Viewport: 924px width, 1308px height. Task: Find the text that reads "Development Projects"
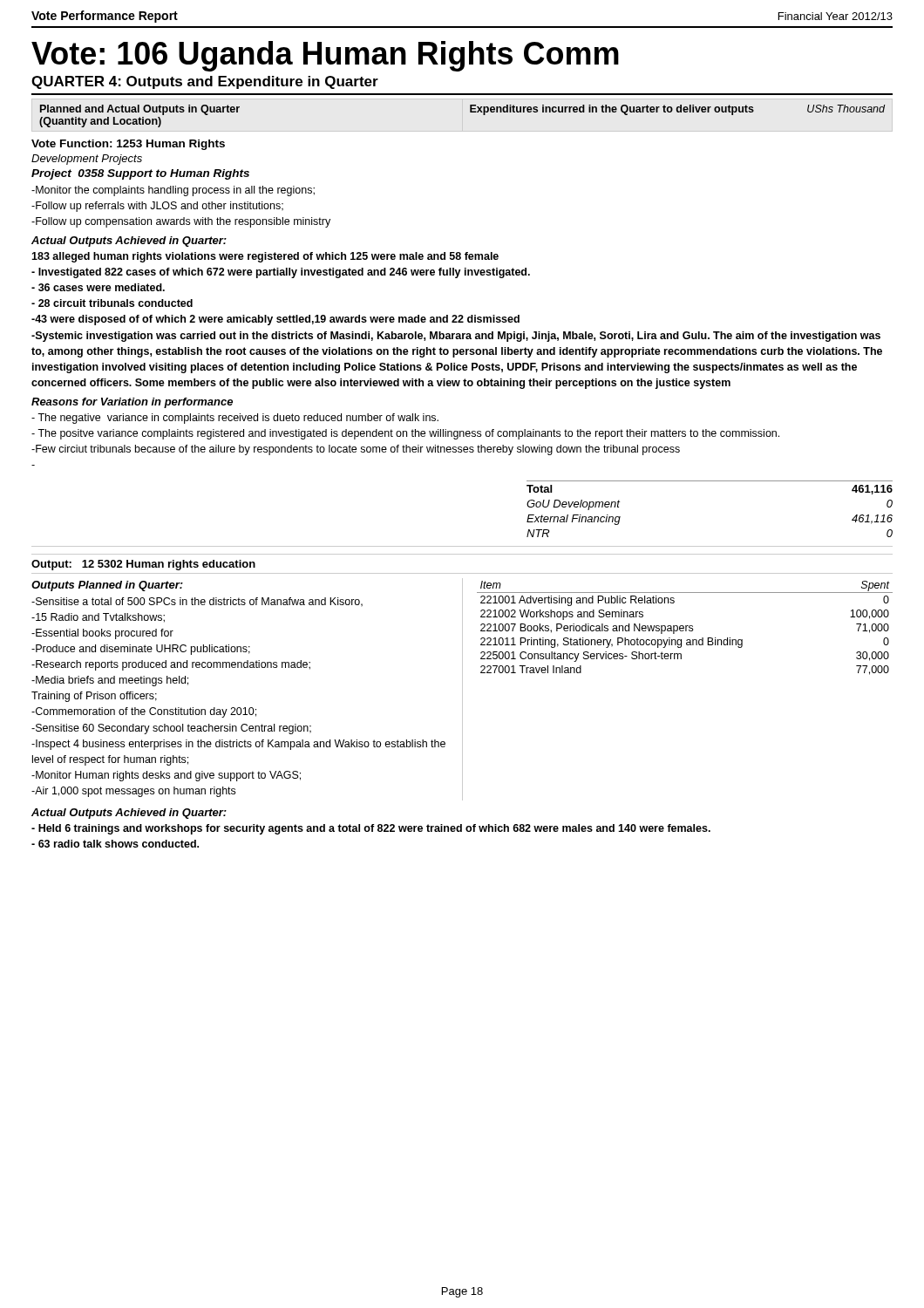(x=87, y=158)
